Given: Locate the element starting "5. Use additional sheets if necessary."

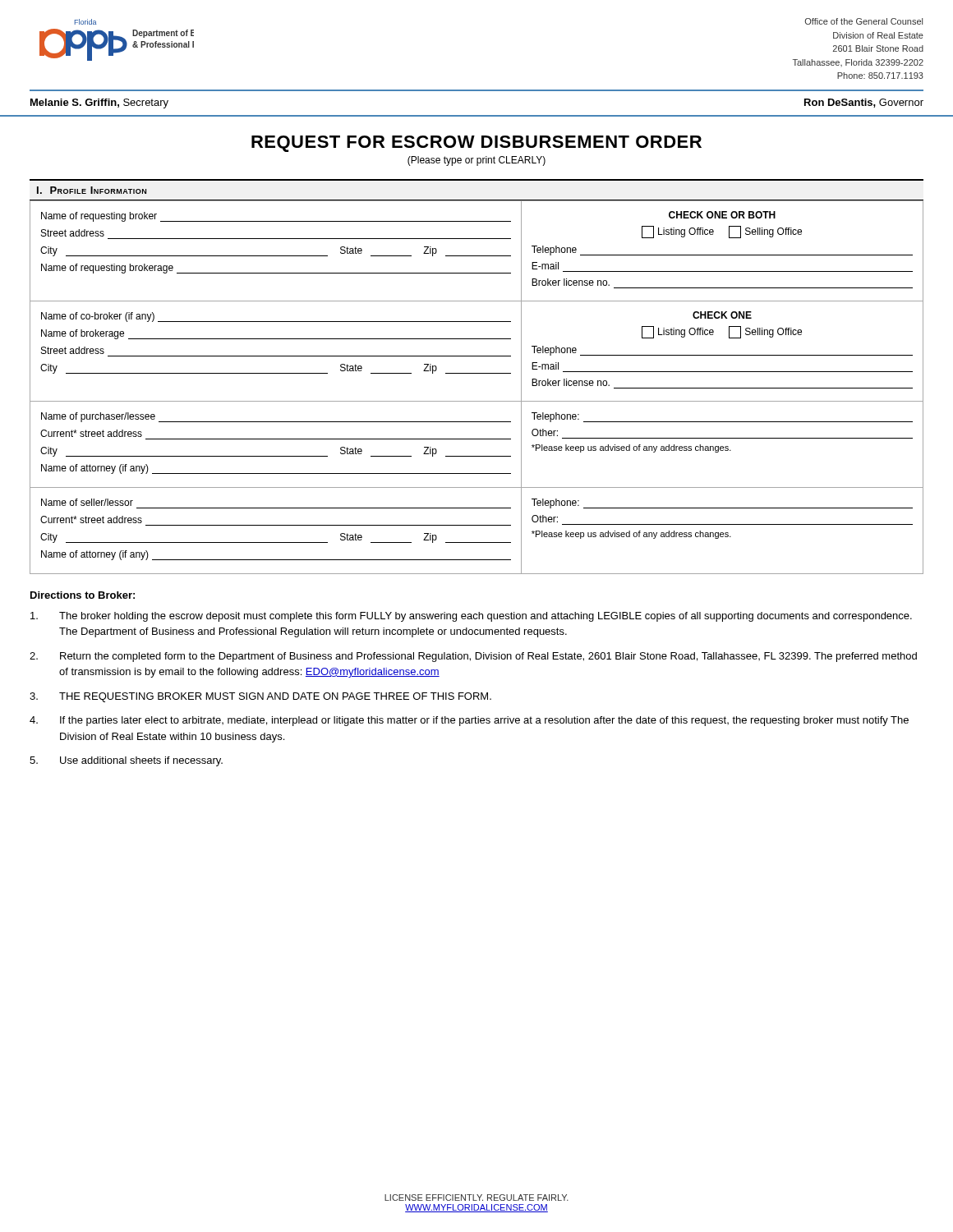Looking at the screenshot, I should click(x=126, y=761).
